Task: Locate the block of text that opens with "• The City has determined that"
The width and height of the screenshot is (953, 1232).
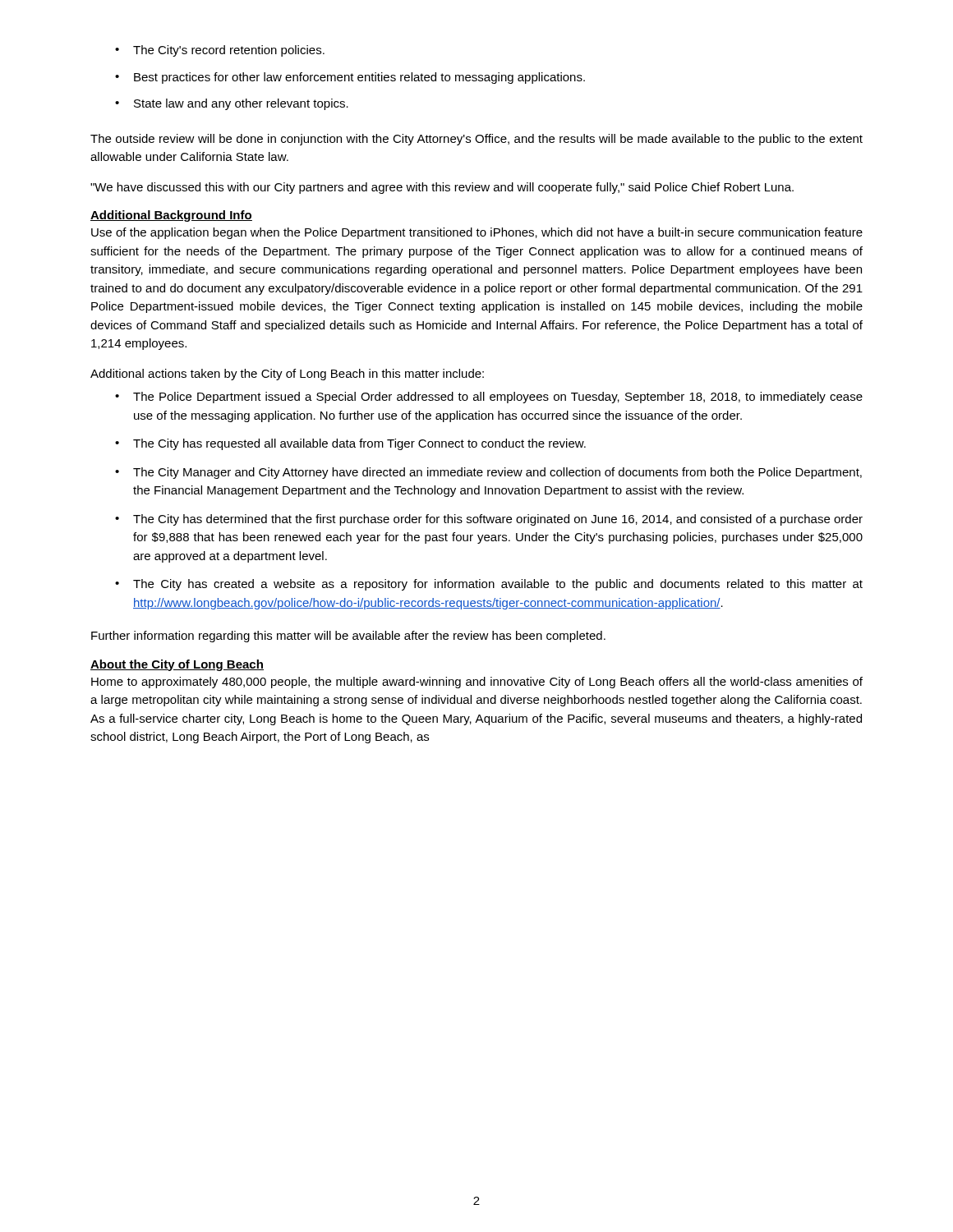Action: click(x=489, y=537)
